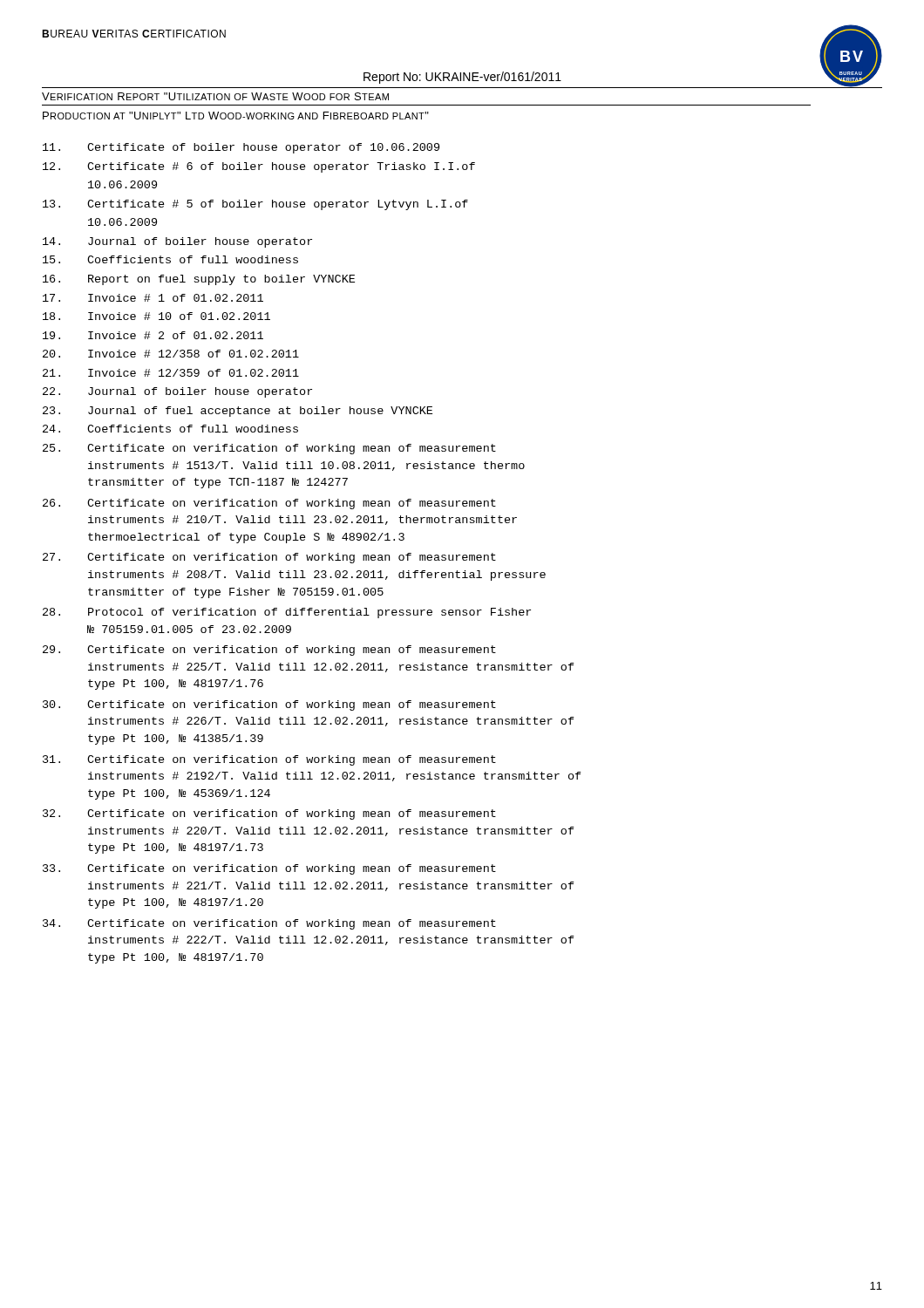Screen dimensions: 1308x924
Task: Navigate to the text starting "15. Coefficients of full woodiness"
Action: (170, 259)
